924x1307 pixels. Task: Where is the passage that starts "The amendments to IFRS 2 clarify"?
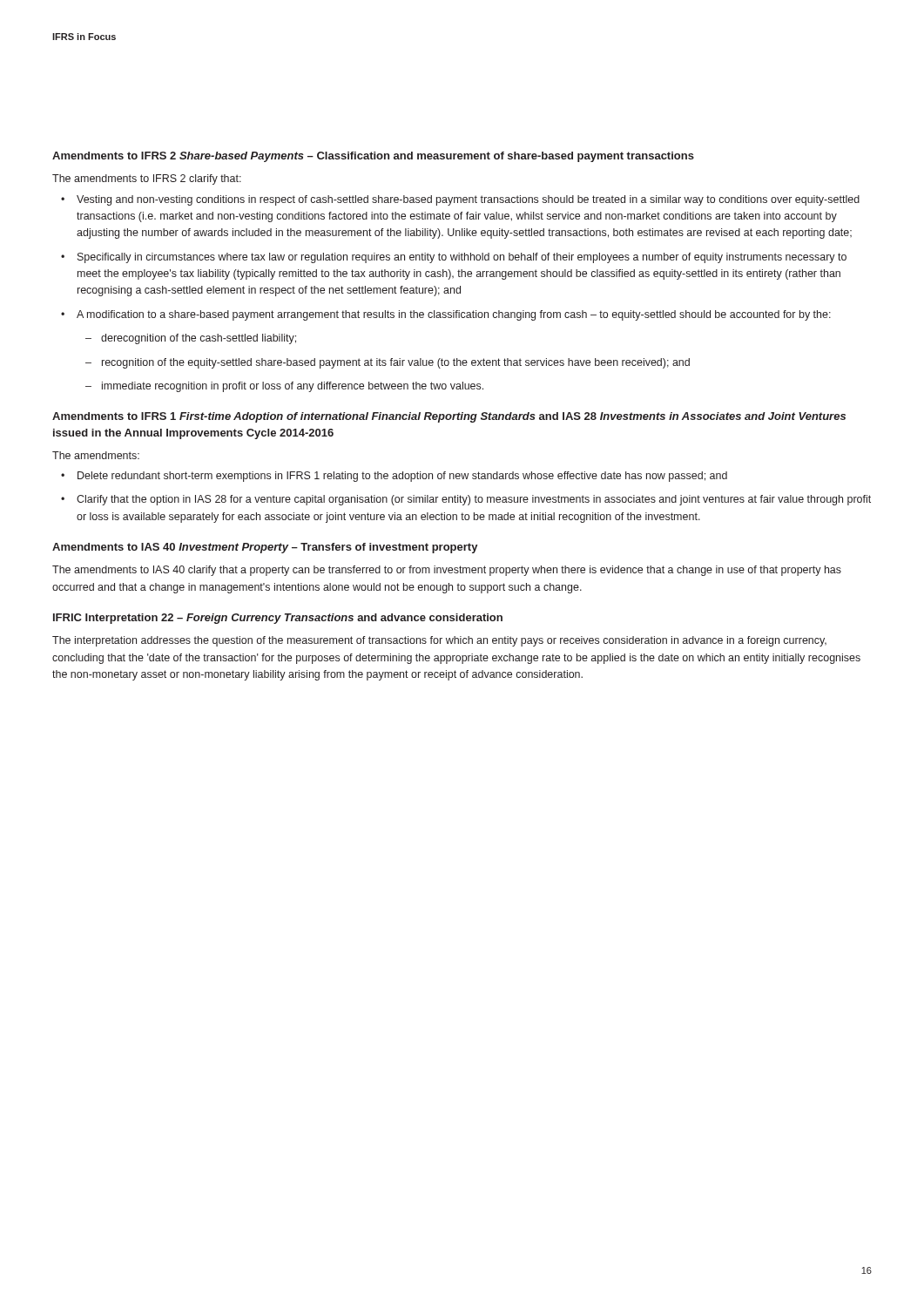point(147,179)
